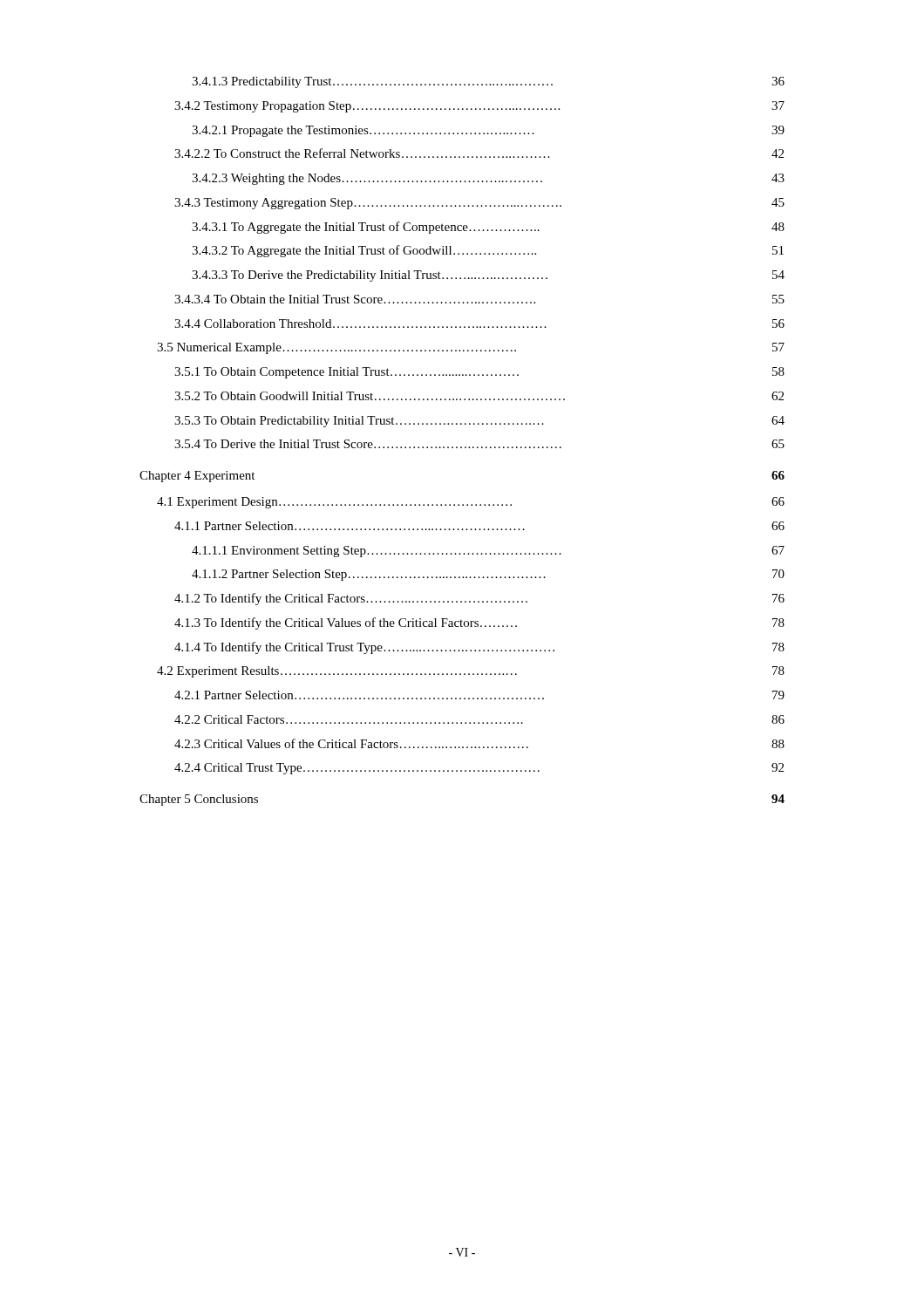The image size is (924, 1308).
Task: Point to the text starting "3.4.3.4 To Obtain the Initial Trust"
Action: coord(479,300)
